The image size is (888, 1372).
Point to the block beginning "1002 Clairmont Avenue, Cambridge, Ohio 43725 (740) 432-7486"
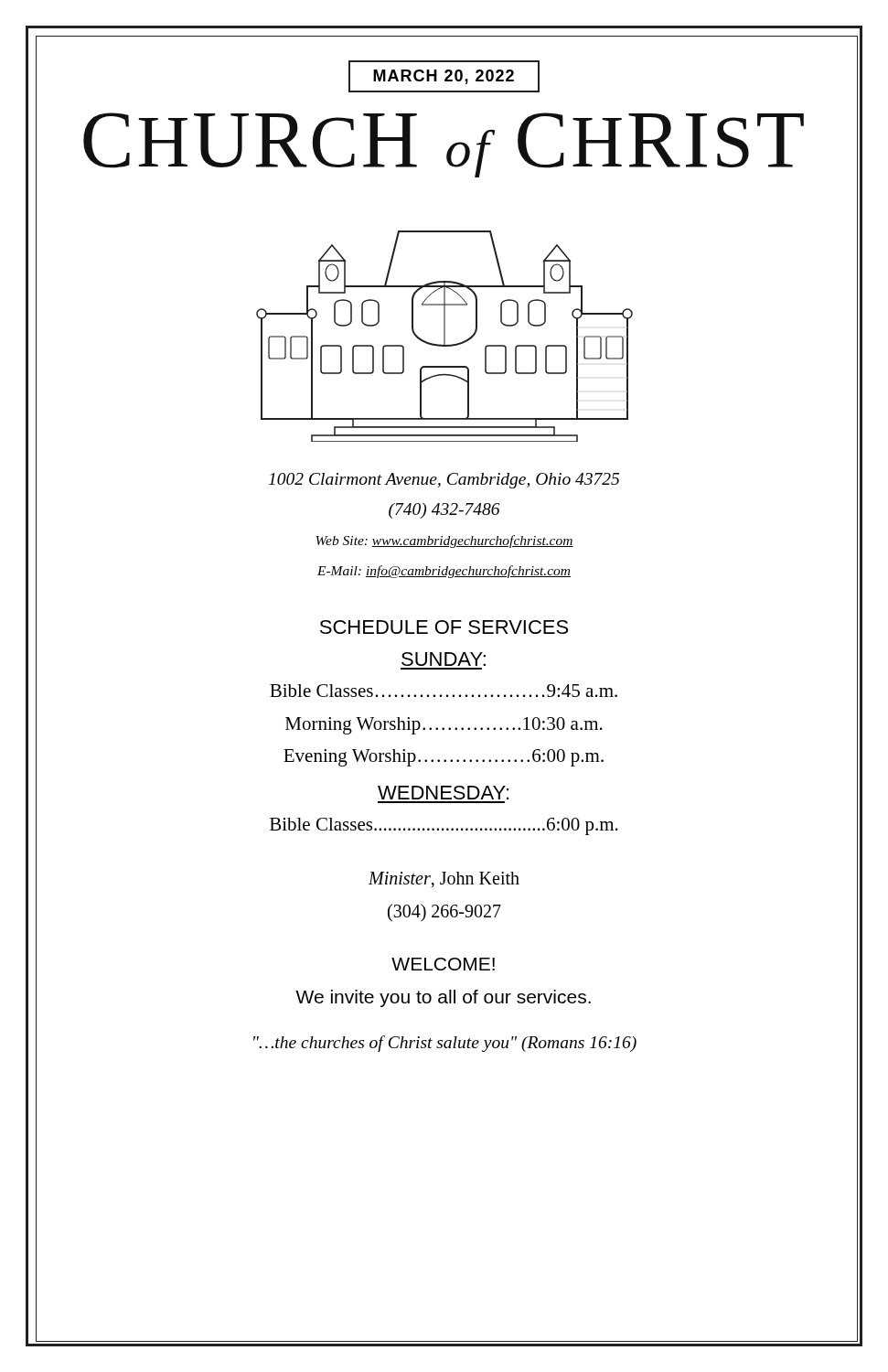pos(444,524)
